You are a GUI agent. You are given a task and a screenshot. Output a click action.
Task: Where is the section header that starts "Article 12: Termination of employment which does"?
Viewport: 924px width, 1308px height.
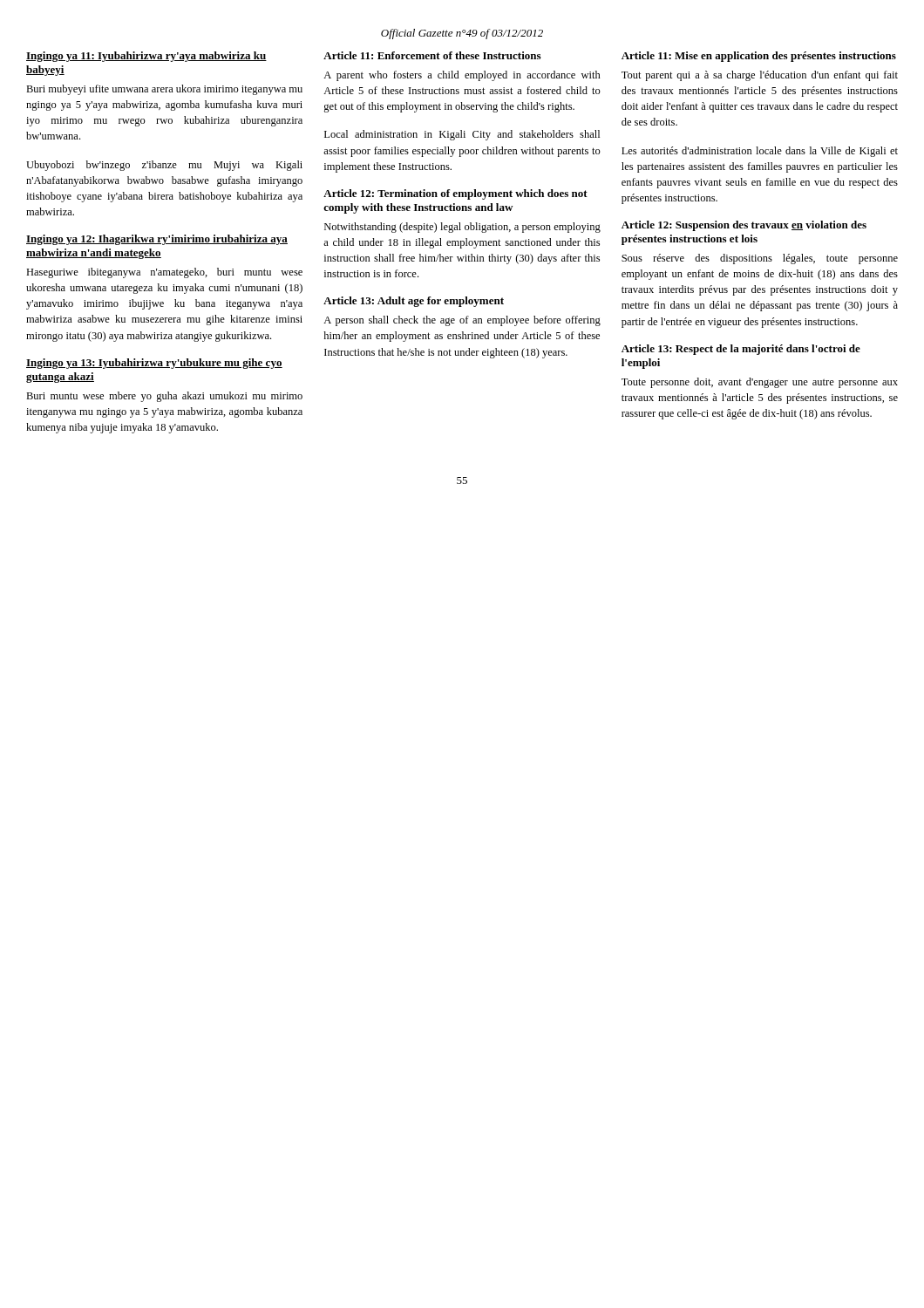tap(455, 200)
